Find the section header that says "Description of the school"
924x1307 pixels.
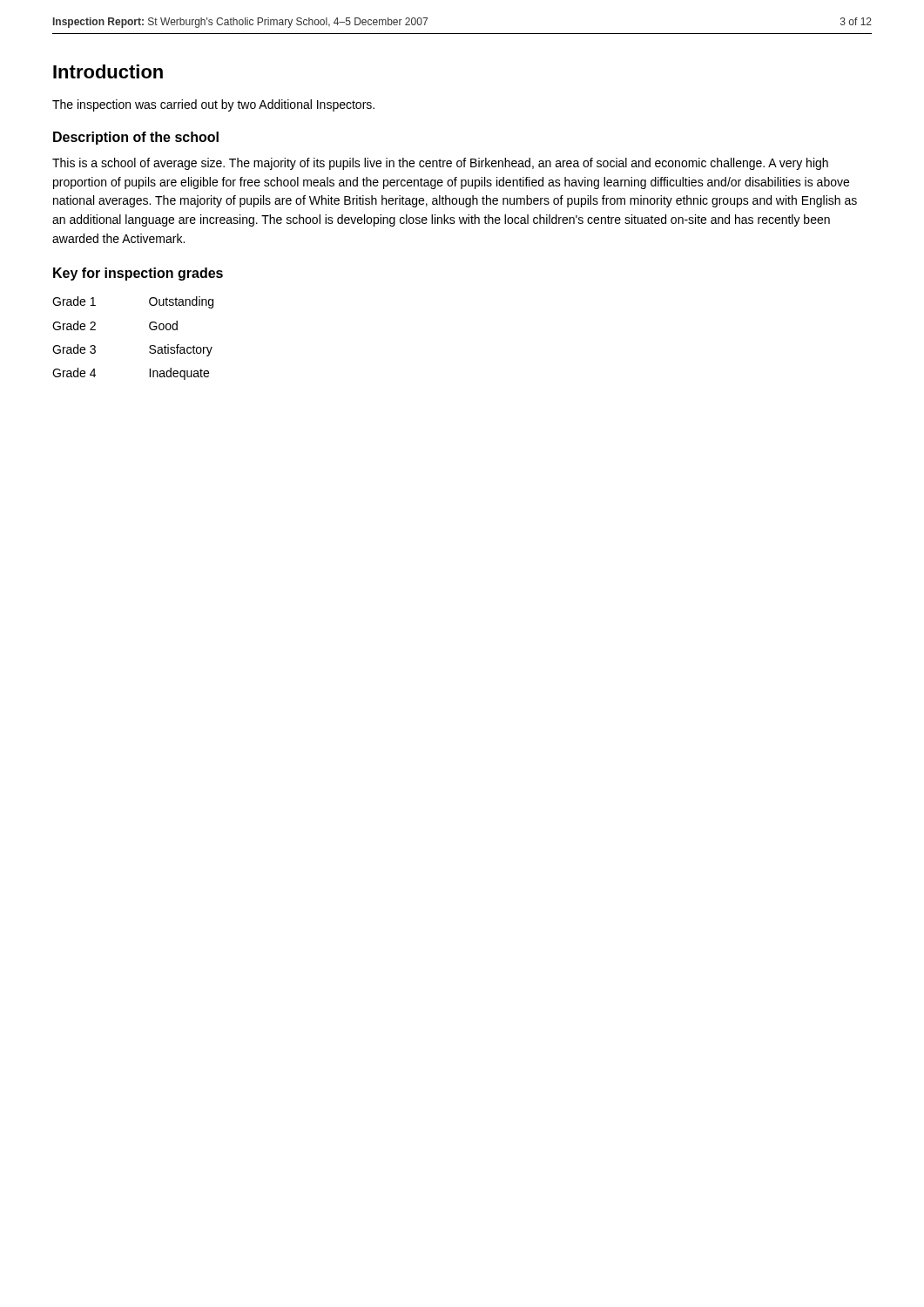(x=136, y=138)
